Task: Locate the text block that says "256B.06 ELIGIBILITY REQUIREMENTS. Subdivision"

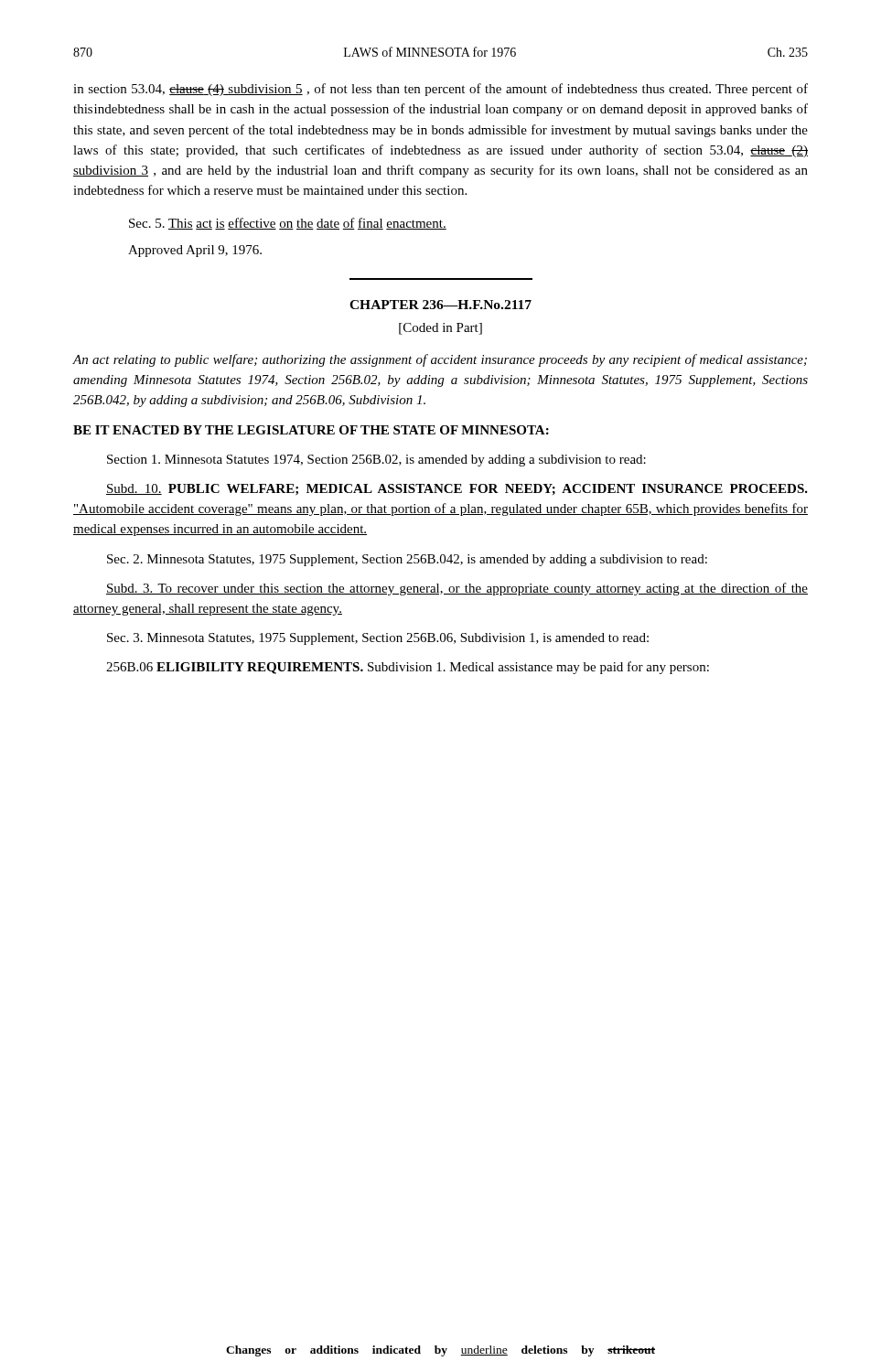Action: [408, 667]
